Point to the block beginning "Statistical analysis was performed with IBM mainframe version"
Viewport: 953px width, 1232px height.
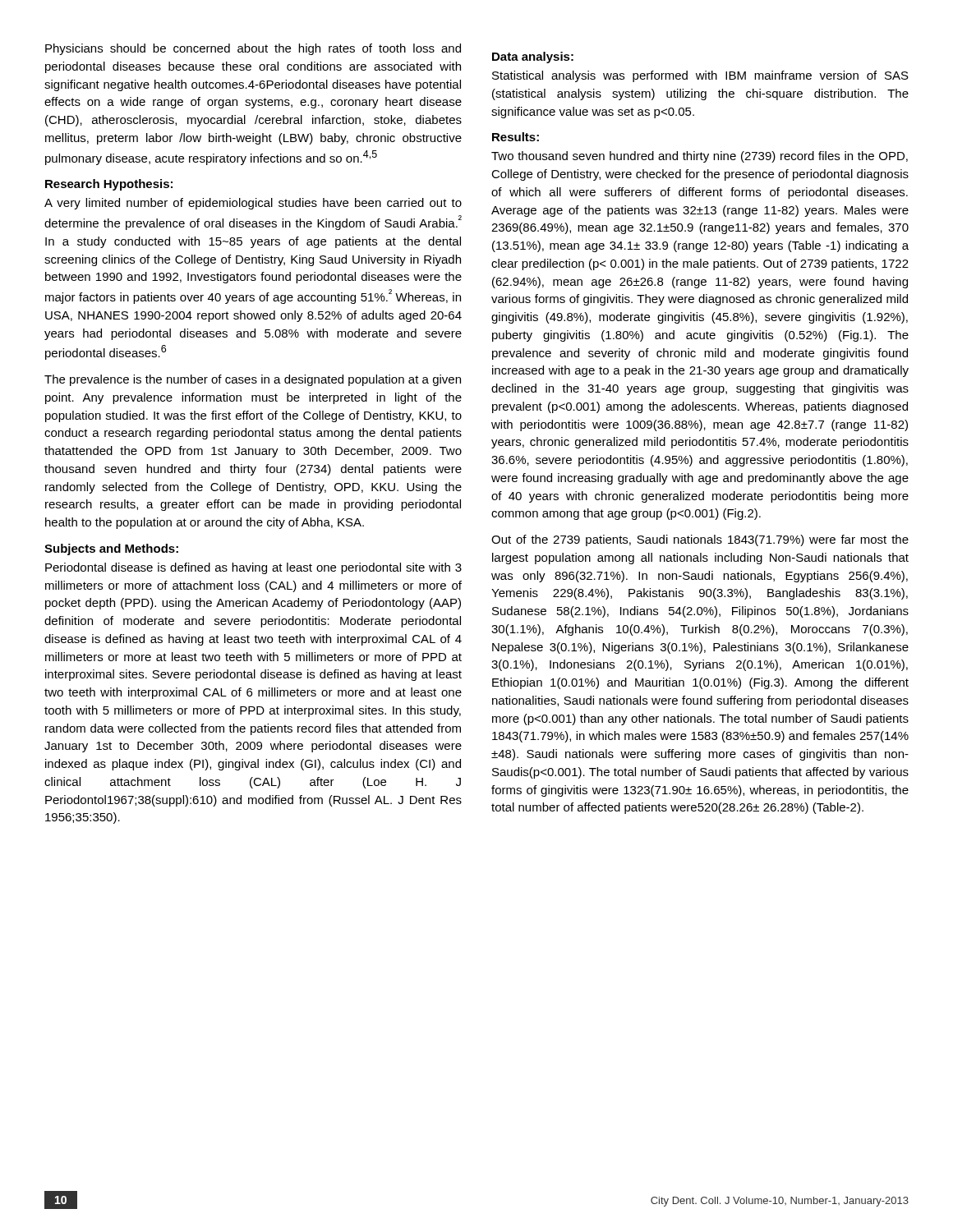[700, 93]
